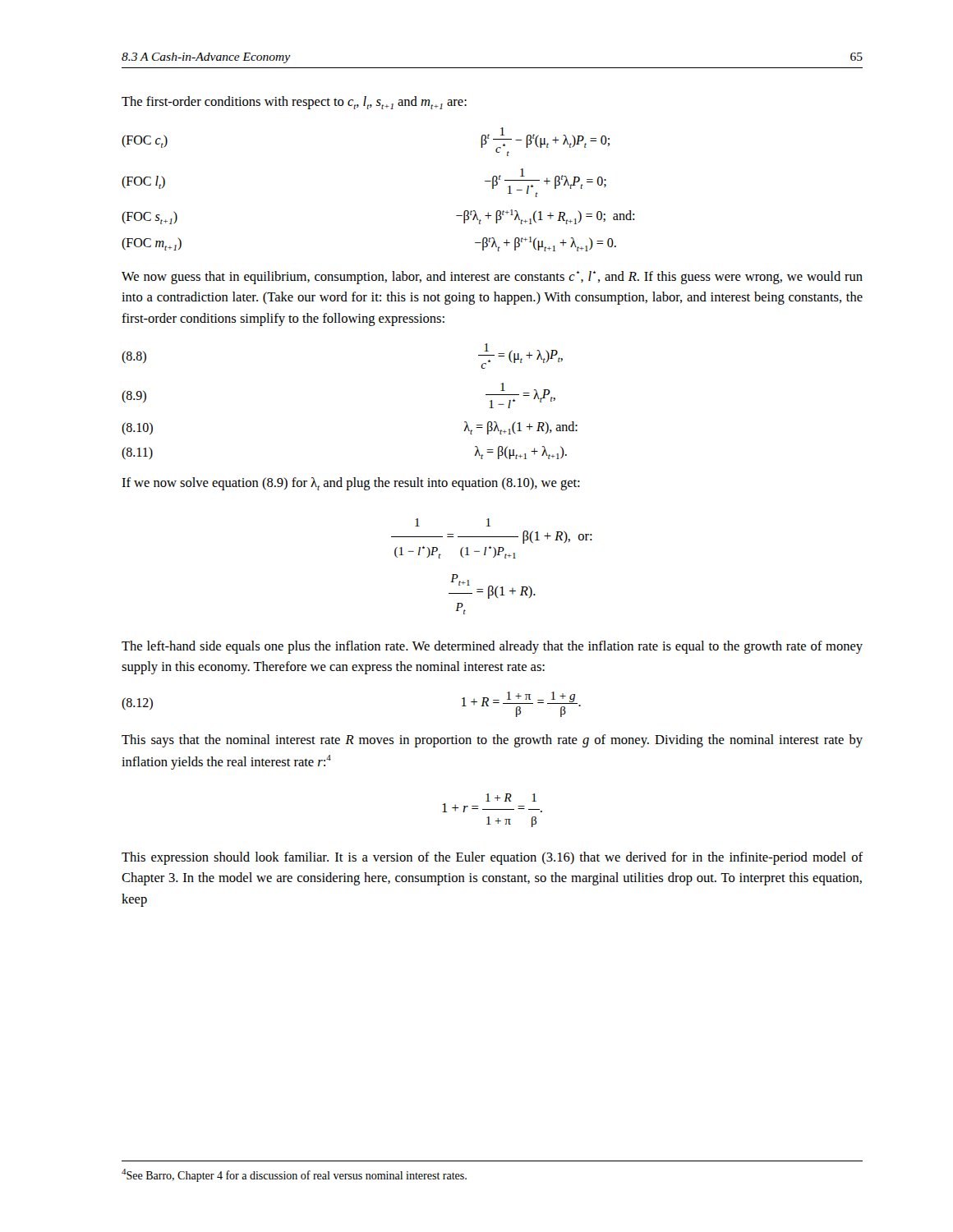Find the formula with the text "(FOC st+1) −βtλt + βt+1λt+1(1"
The image size is (953, 1232).
[492, 216]
